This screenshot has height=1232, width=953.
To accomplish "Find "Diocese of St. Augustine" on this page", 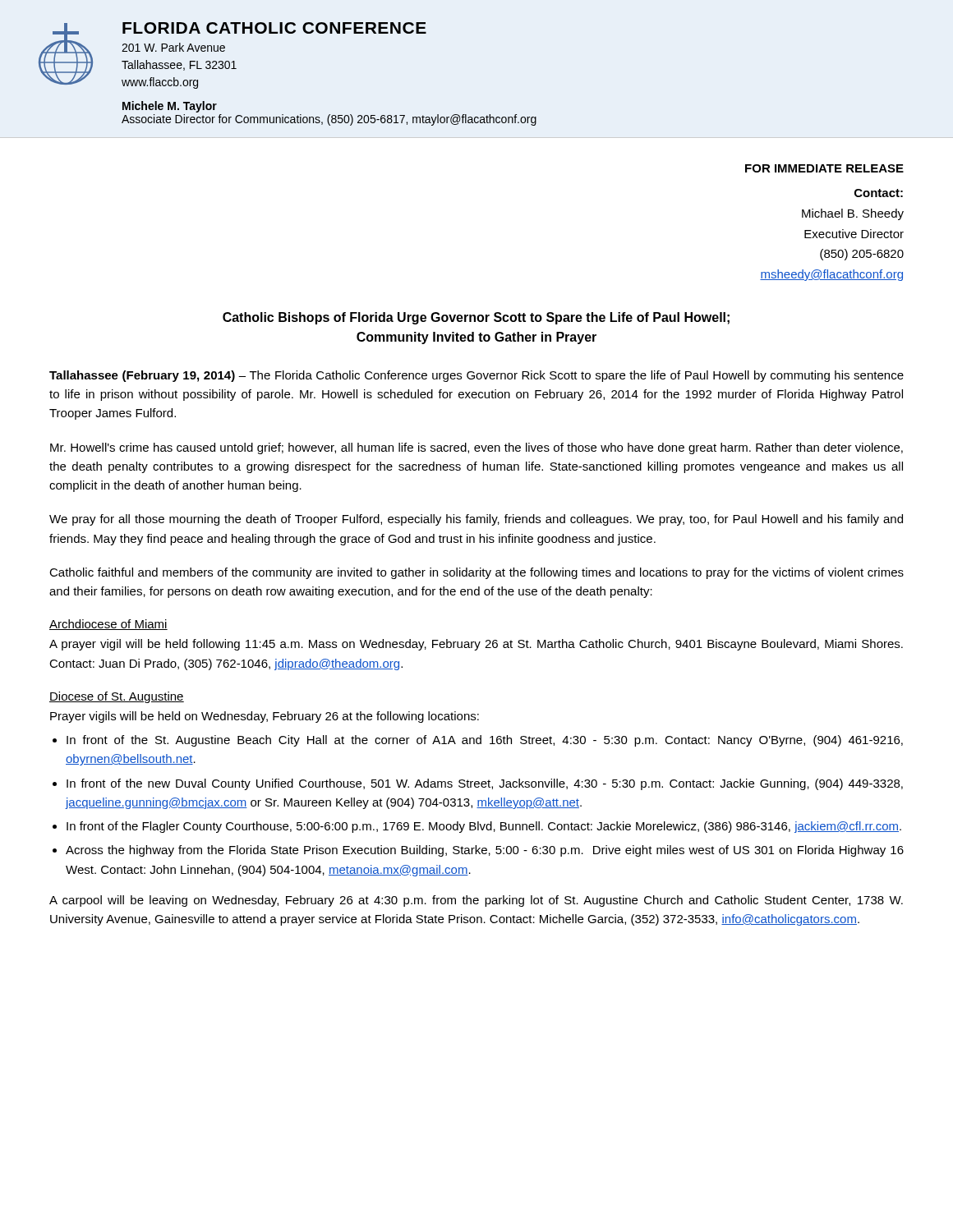I will coord(116,696).
